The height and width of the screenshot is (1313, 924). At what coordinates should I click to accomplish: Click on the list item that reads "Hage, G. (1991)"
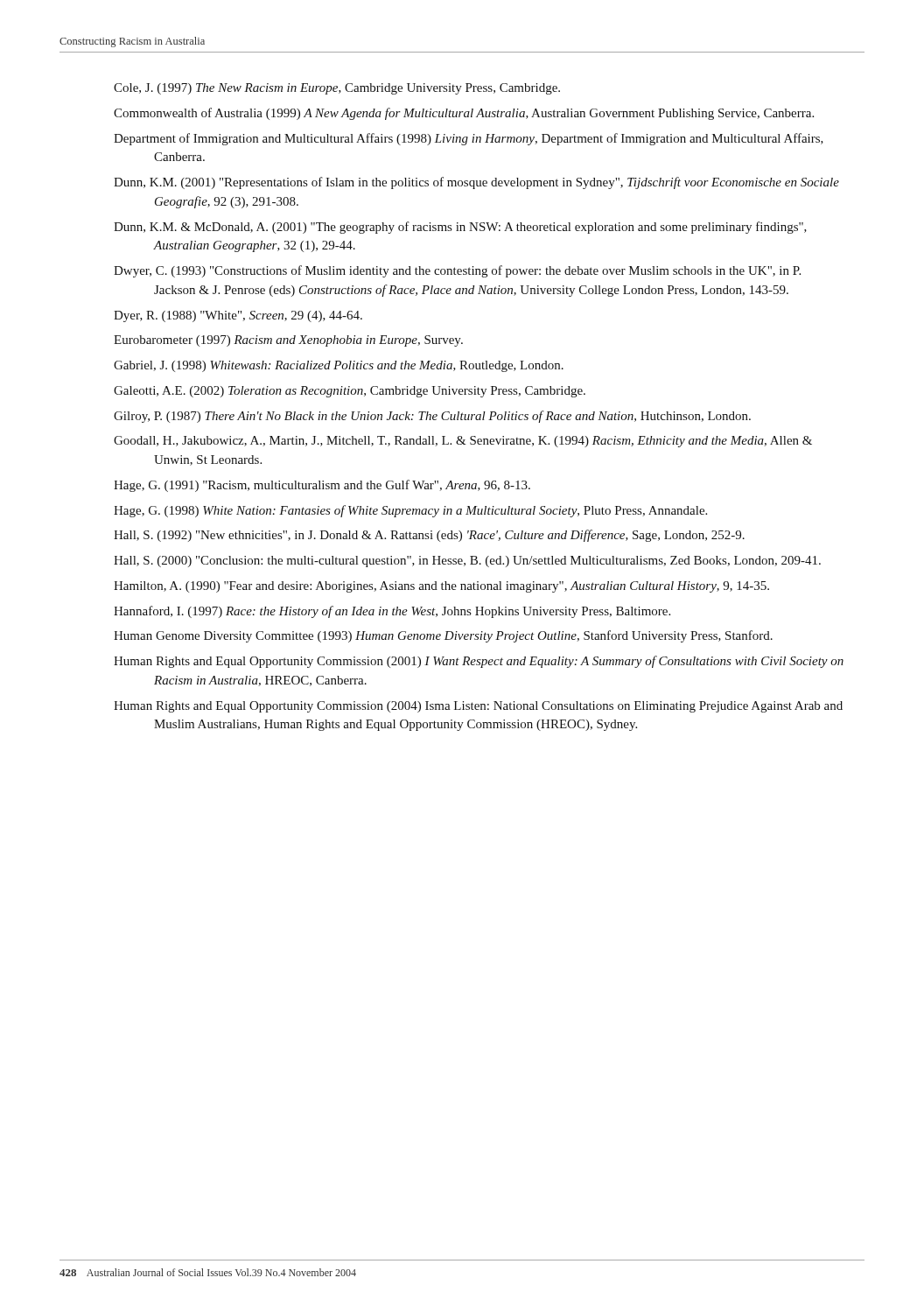click(322, 485)
